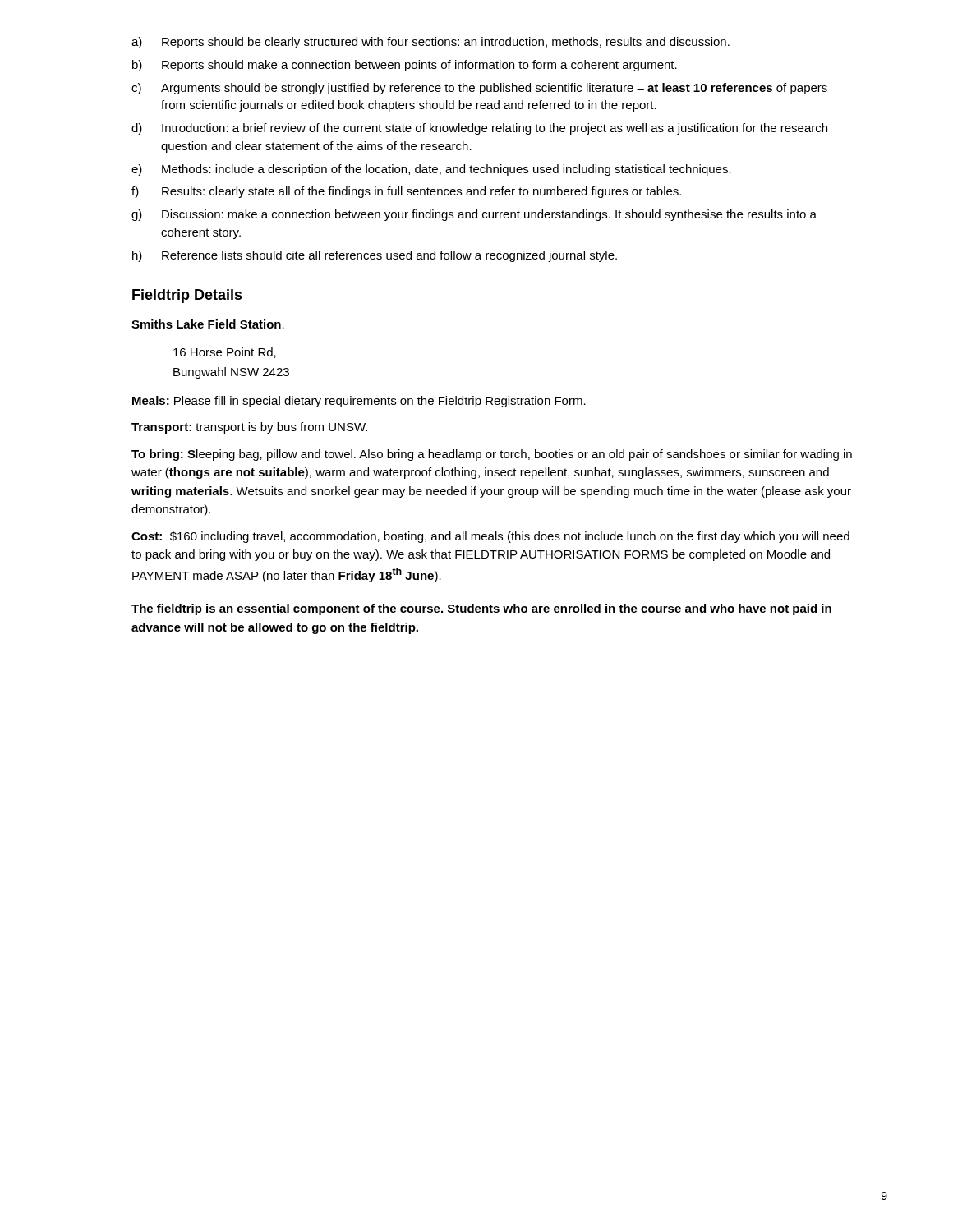
Task: Find the section header that says "Fieldtrip Details"
Action: pos(187,295)
